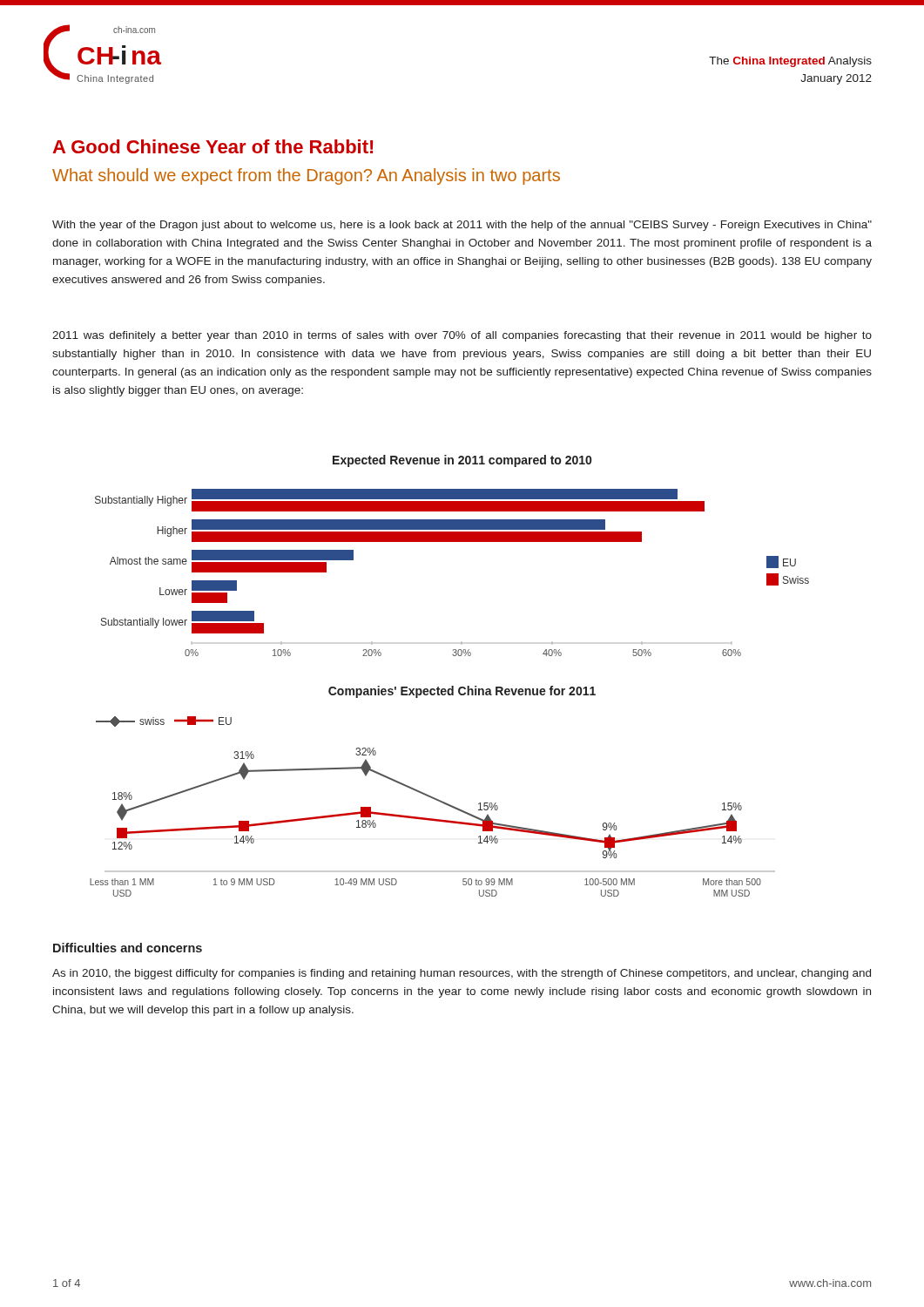Click on the text containing "The China Integrated Analysis January 2012"
Viewport: 924px width, 1307px height.
pos(790,69)
